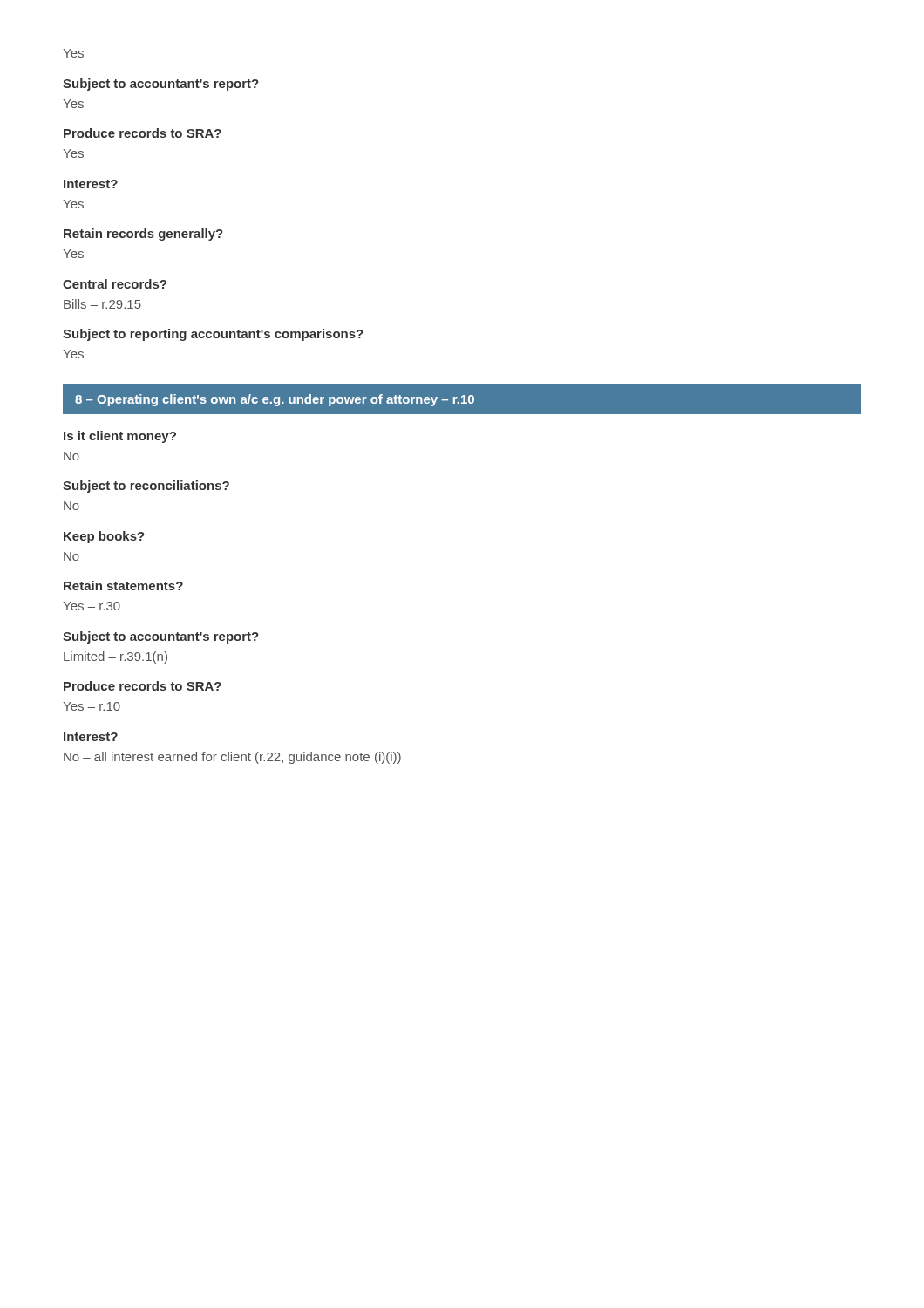This screenshot has height=1308, width=924.
Task: Find the section header on this page that starts "8 – Operating client's"
Action: coord(275,398)
